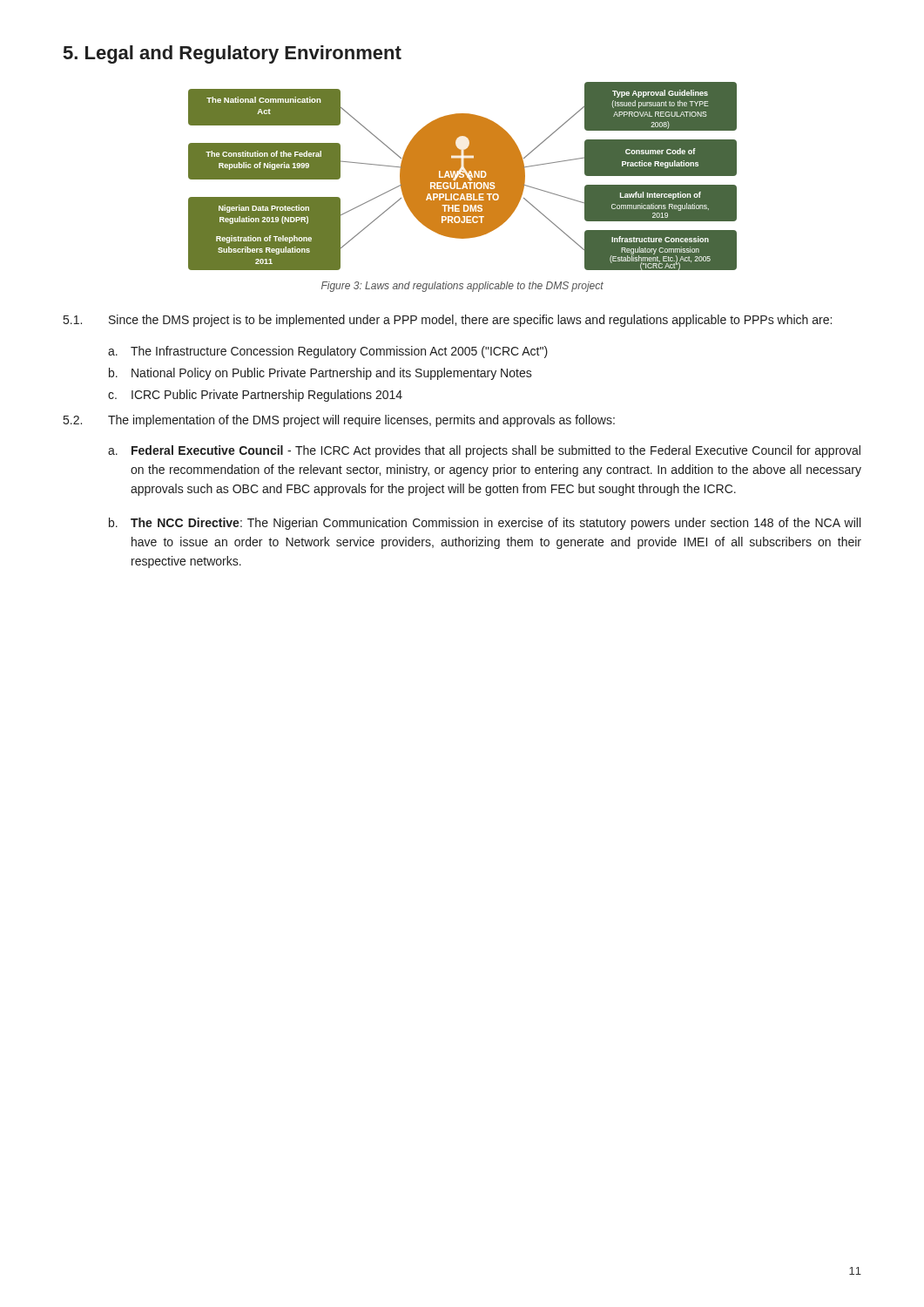Locate the text block starting "a. The Infrastructure Concession"
The height and width of the screenshot is (1307, 924).
click(x=485, y=351)
